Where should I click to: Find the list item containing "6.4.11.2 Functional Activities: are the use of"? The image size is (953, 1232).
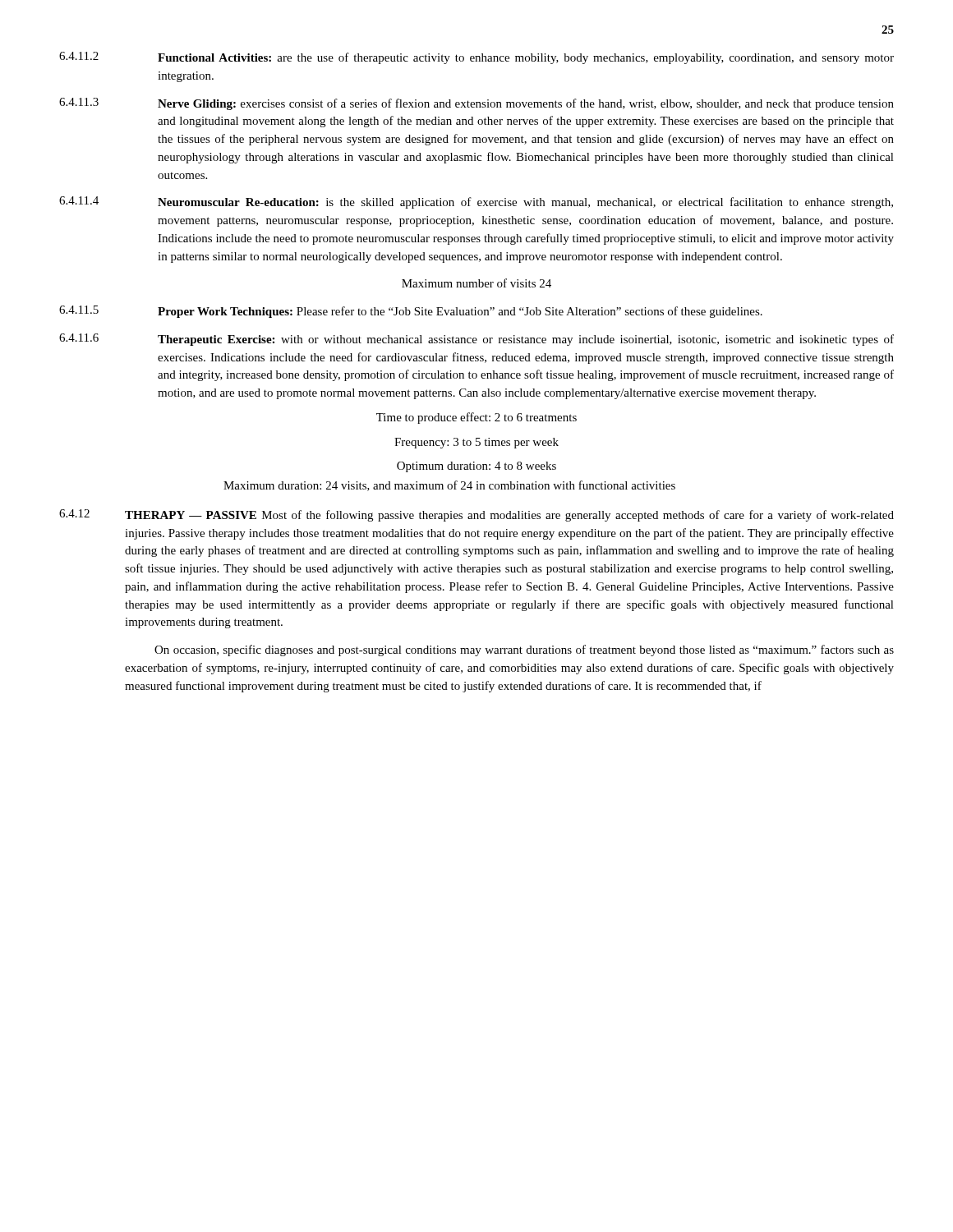click(476, 67)
